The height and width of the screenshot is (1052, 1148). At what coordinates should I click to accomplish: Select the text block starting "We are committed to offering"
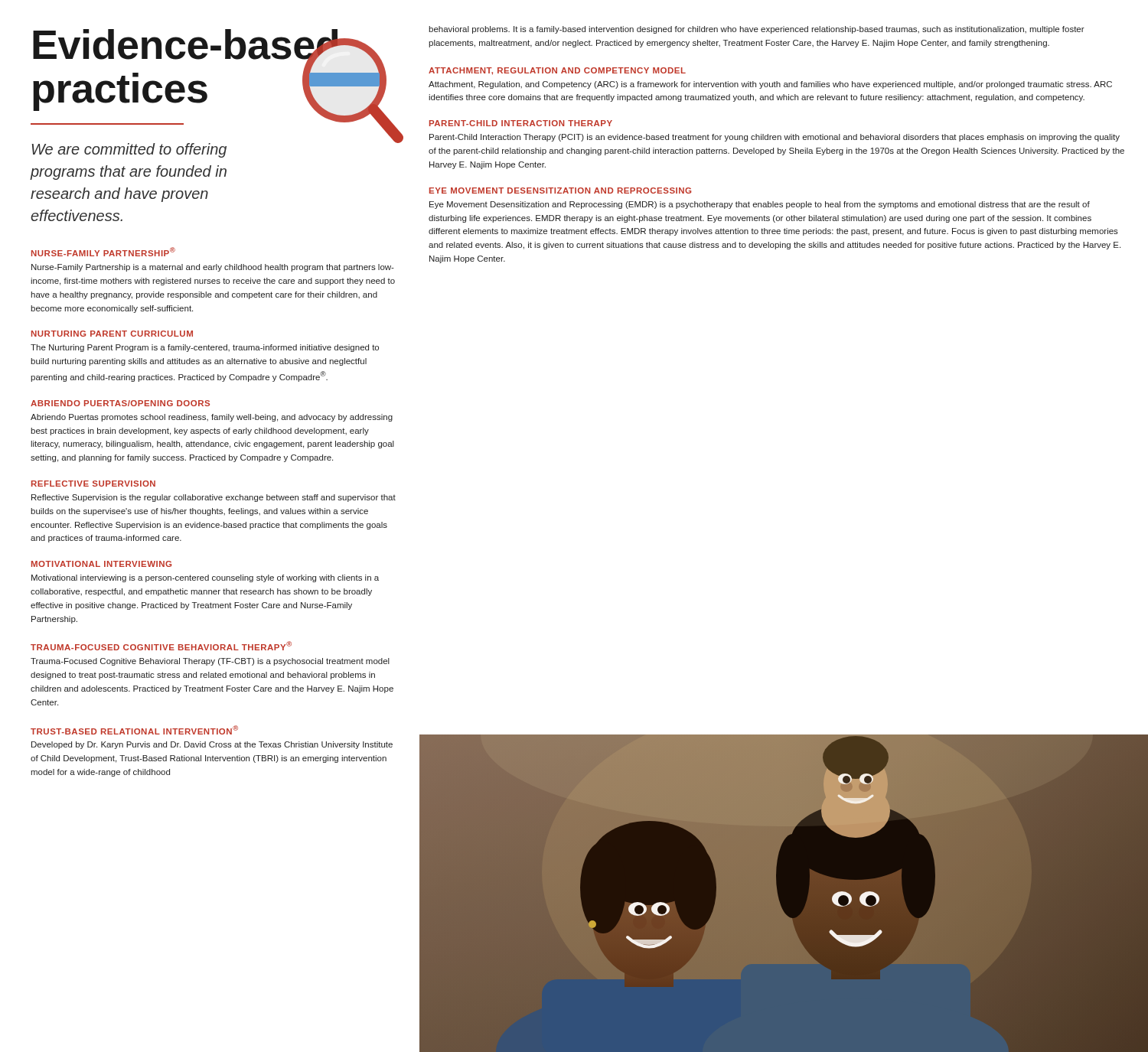161,183
